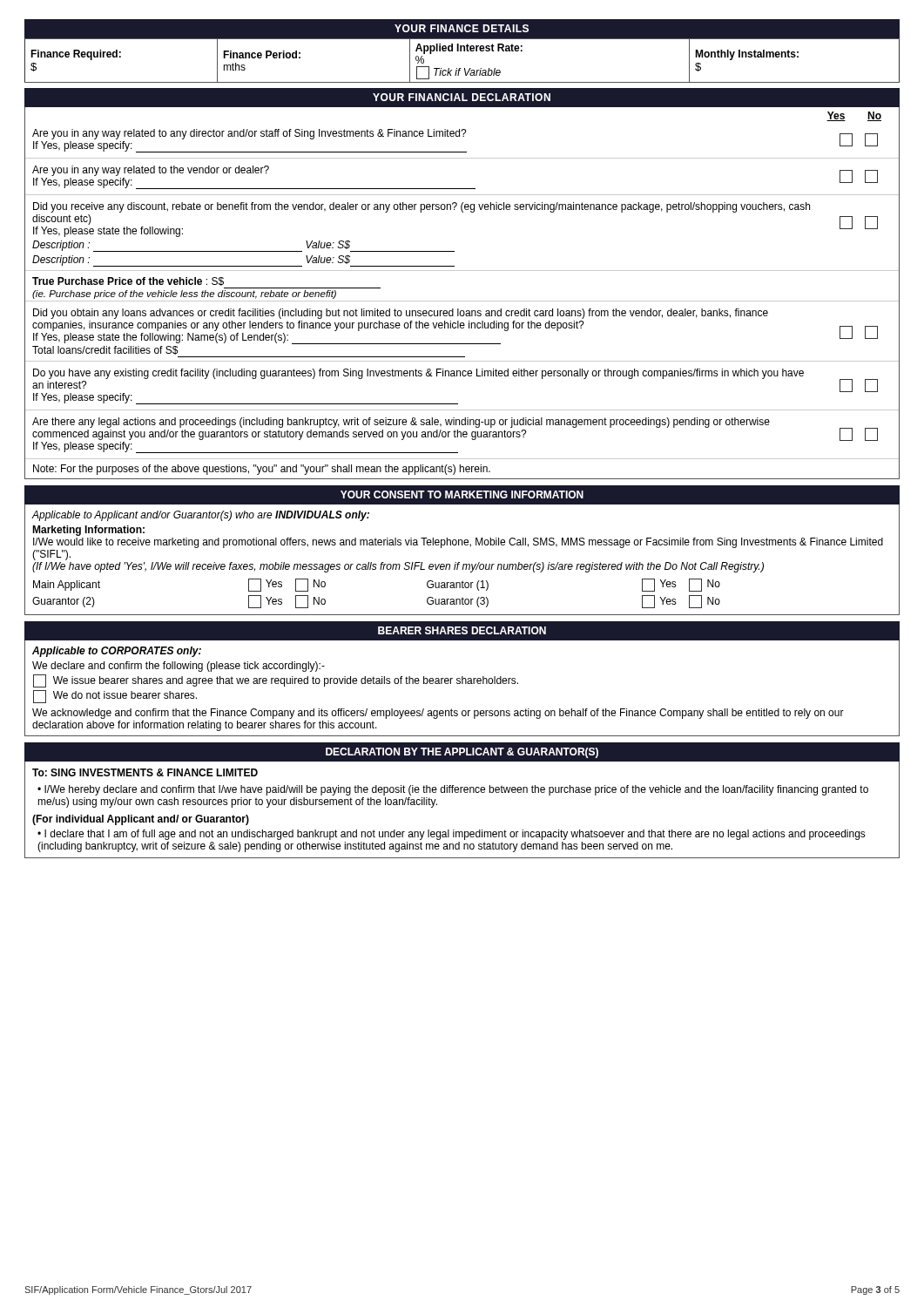Find the block starting "YOUR FINANCIAL DECLARATION"
The image size is (924, 1307).
point(462,98)
